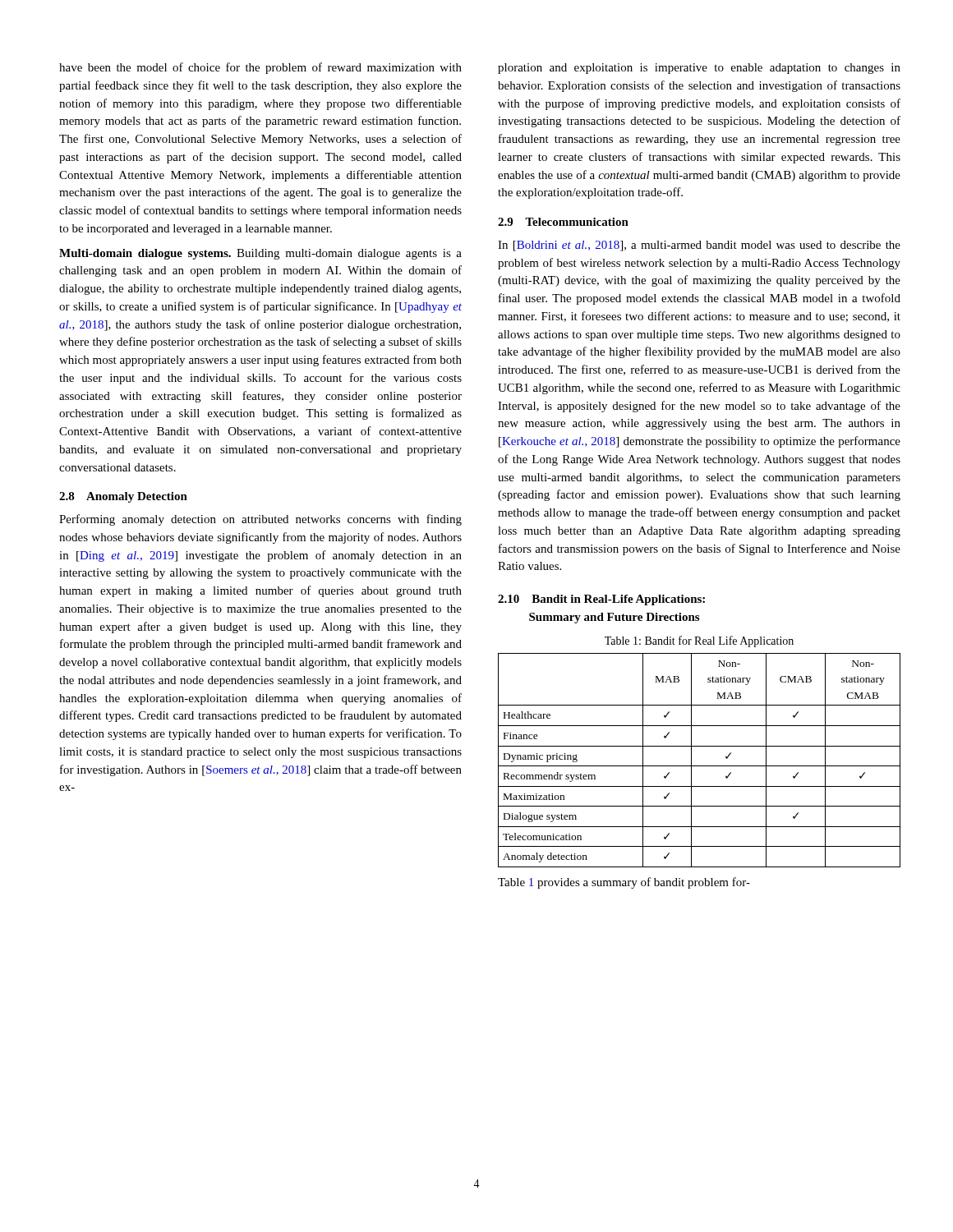Locate the section header that opens with "2.10 Bandit in Real-Life Applications: Summary and Future"
This screenshot has height=1232, width=953.
pyautogui.click(x=602, y=608)
